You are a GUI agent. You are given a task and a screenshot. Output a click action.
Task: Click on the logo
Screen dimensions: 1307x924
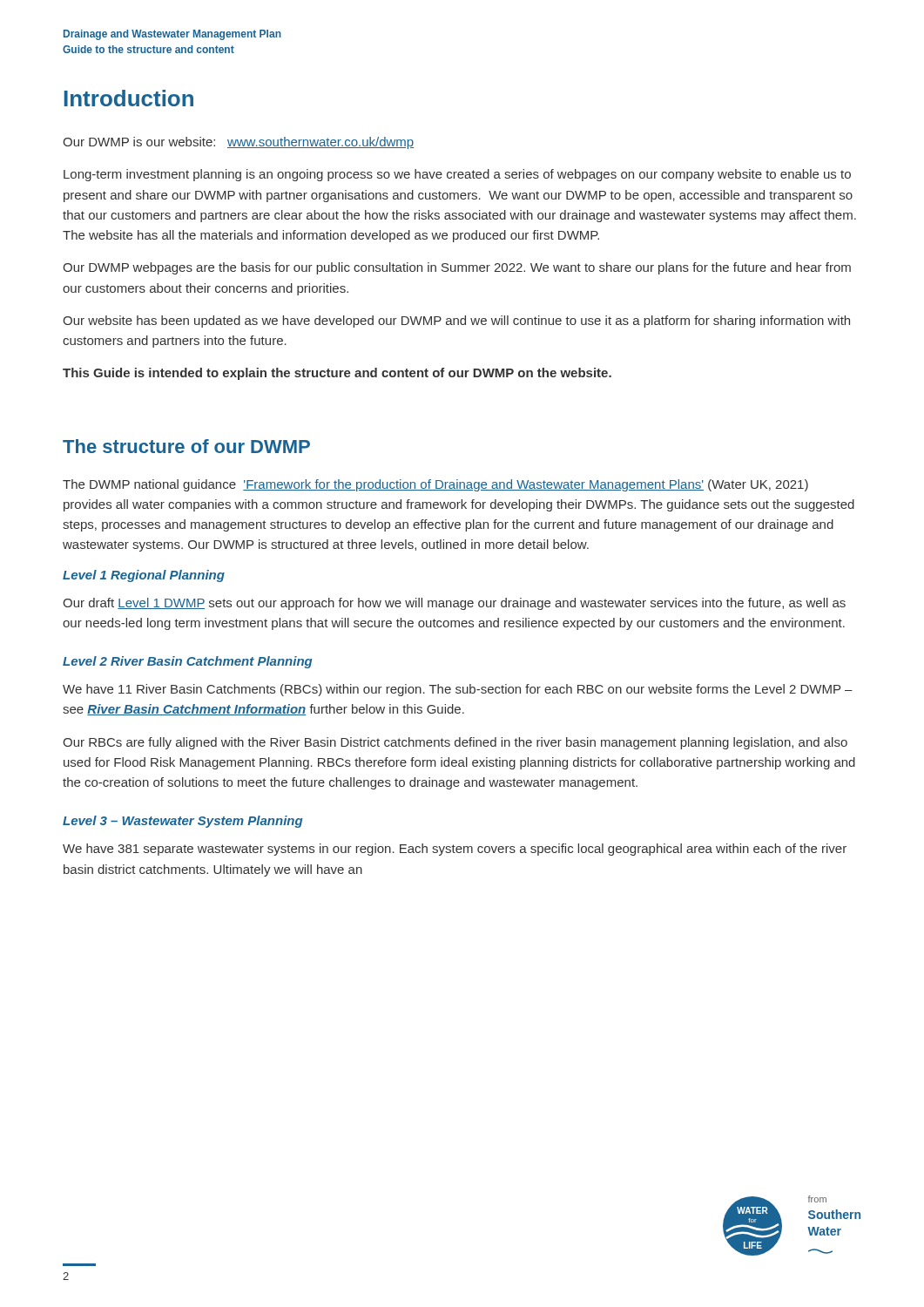click(785, 1226)
